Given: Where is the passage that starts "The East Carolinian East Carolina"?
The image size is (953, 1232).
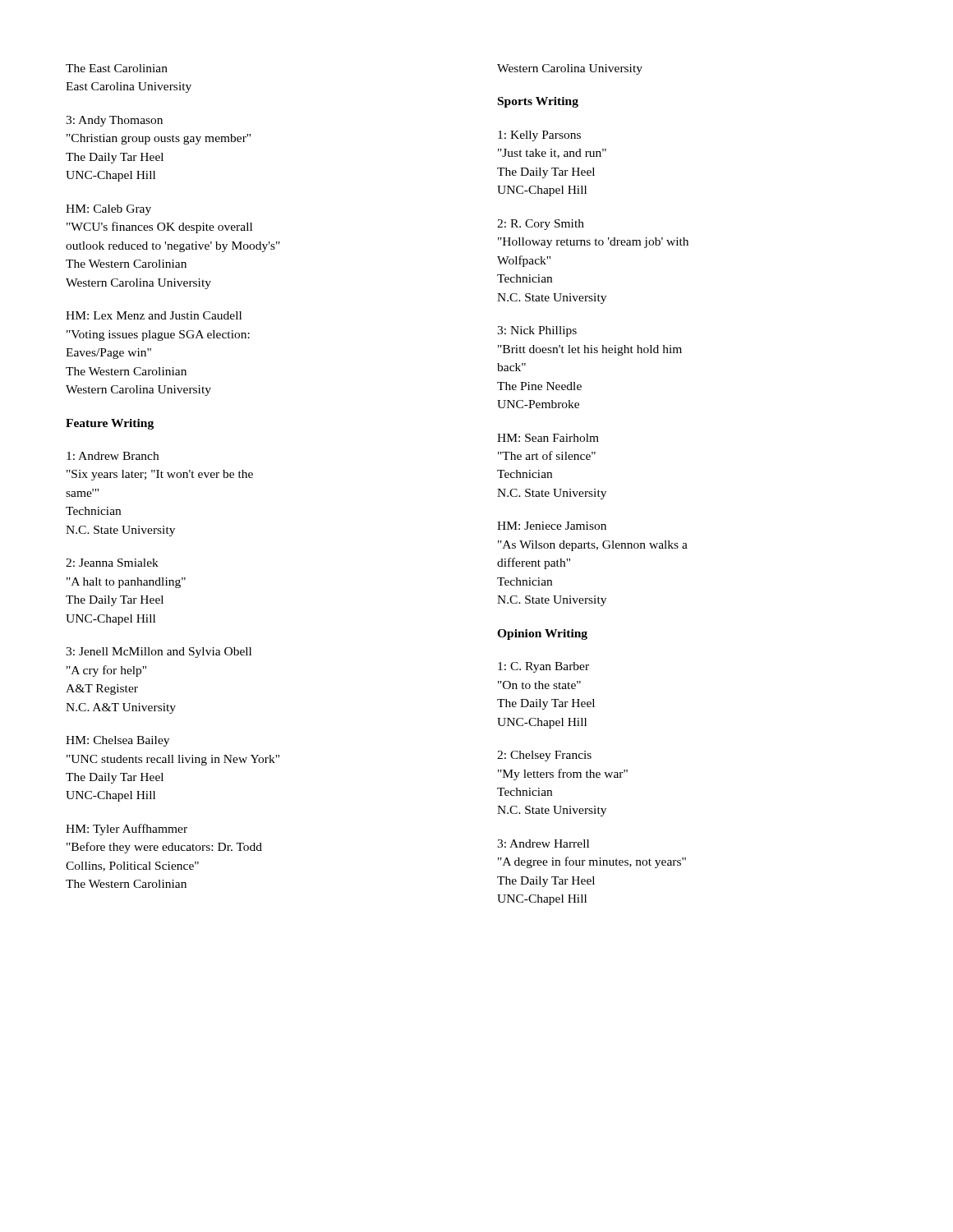Looking at the screenshot, I should click(117, 68).
